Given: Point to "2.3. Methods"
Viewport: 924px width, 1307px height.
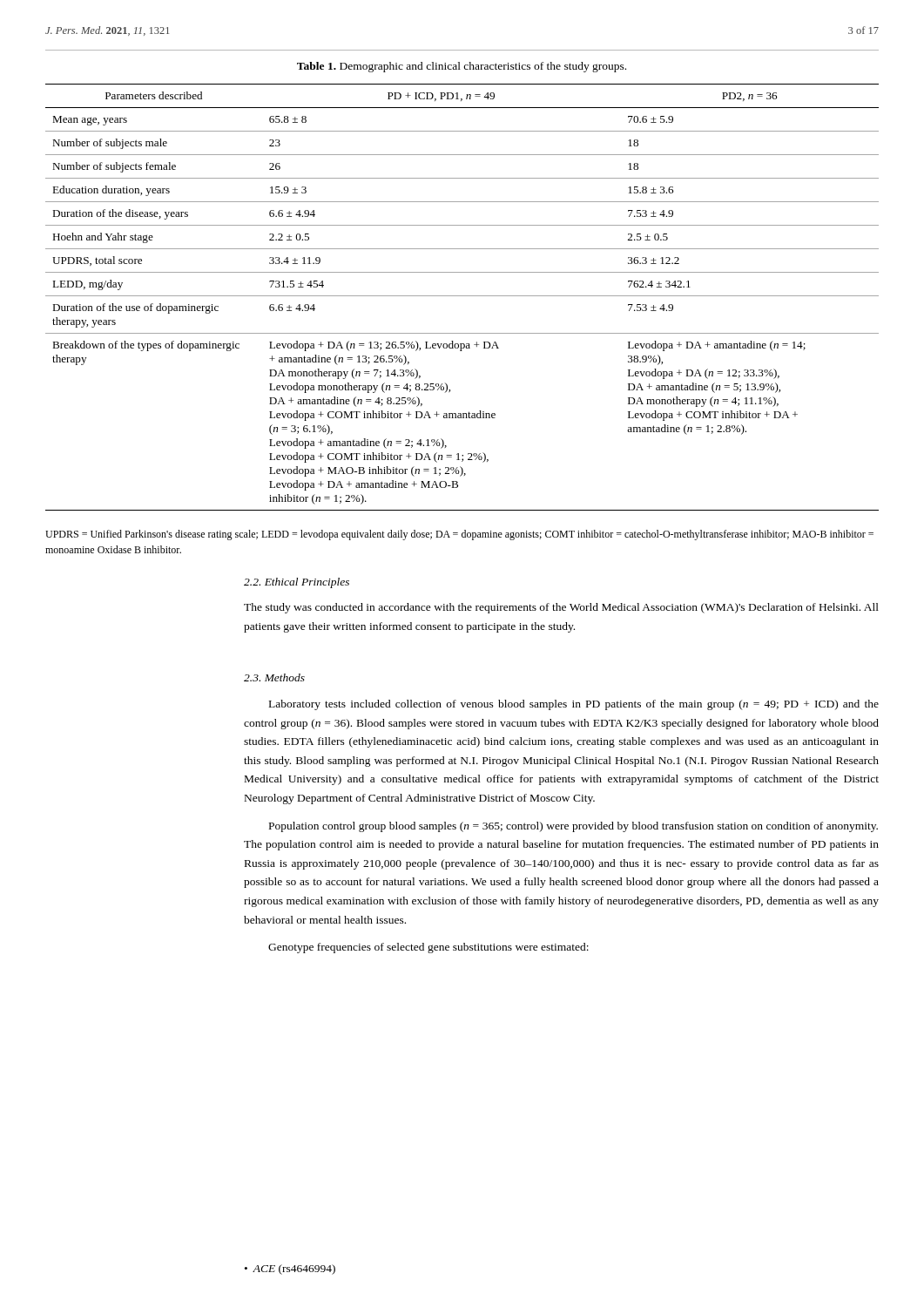Looking at the screenshot, I should tap(274, 677).
